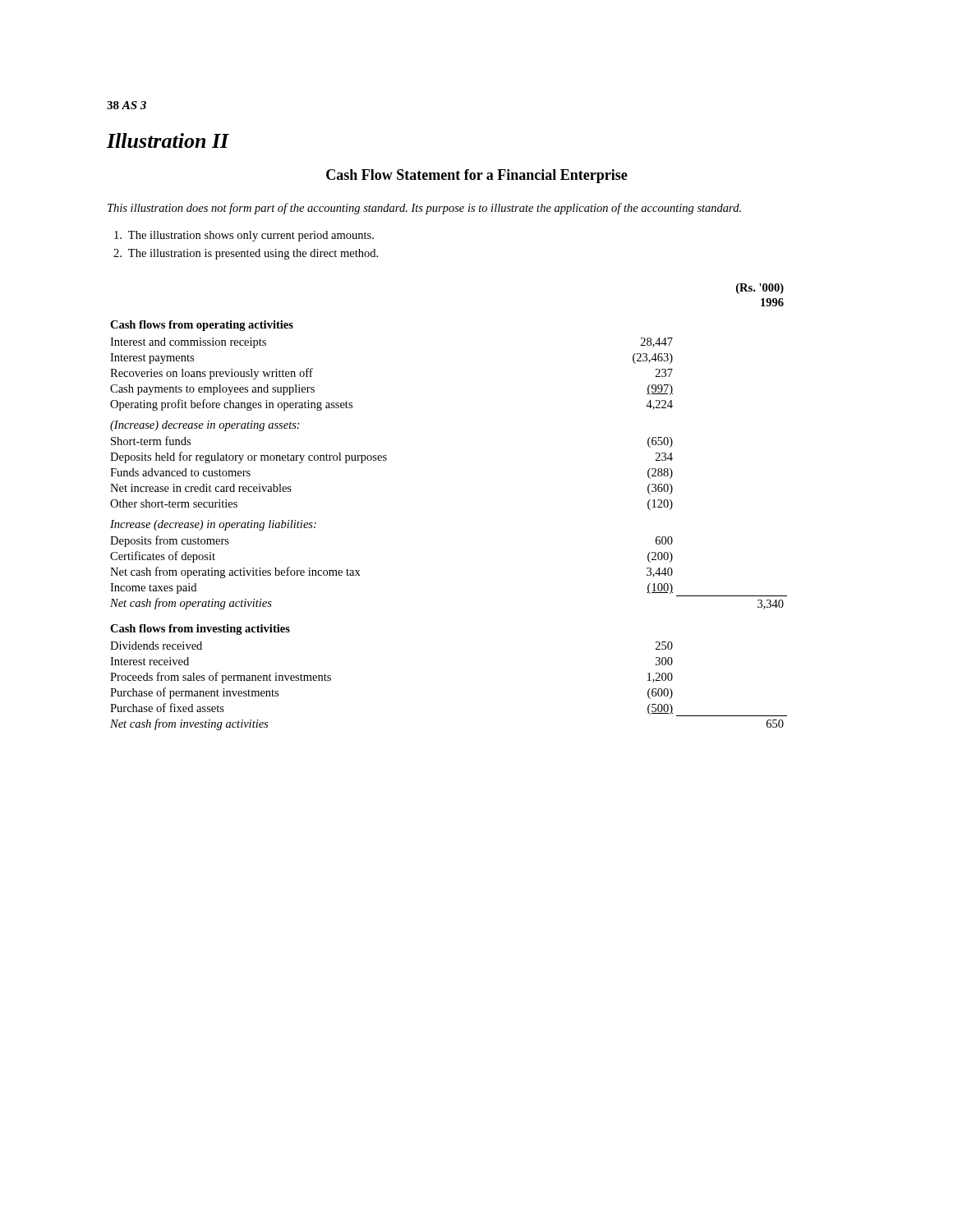953x1232 pixels.
Task: Select a section header
Action: coord(476,175)
